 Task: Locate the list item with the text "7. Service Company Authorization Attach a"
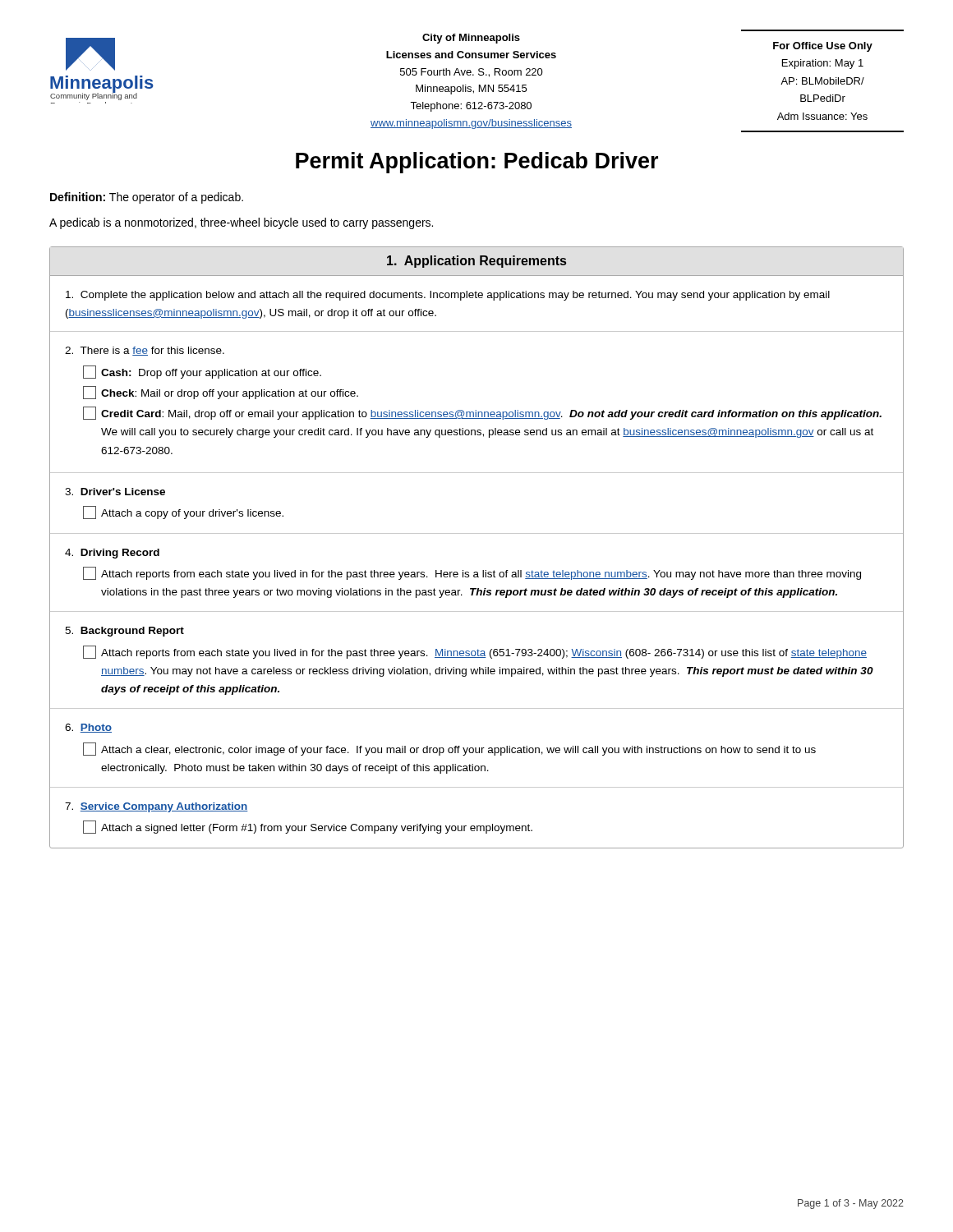point(476,818)
